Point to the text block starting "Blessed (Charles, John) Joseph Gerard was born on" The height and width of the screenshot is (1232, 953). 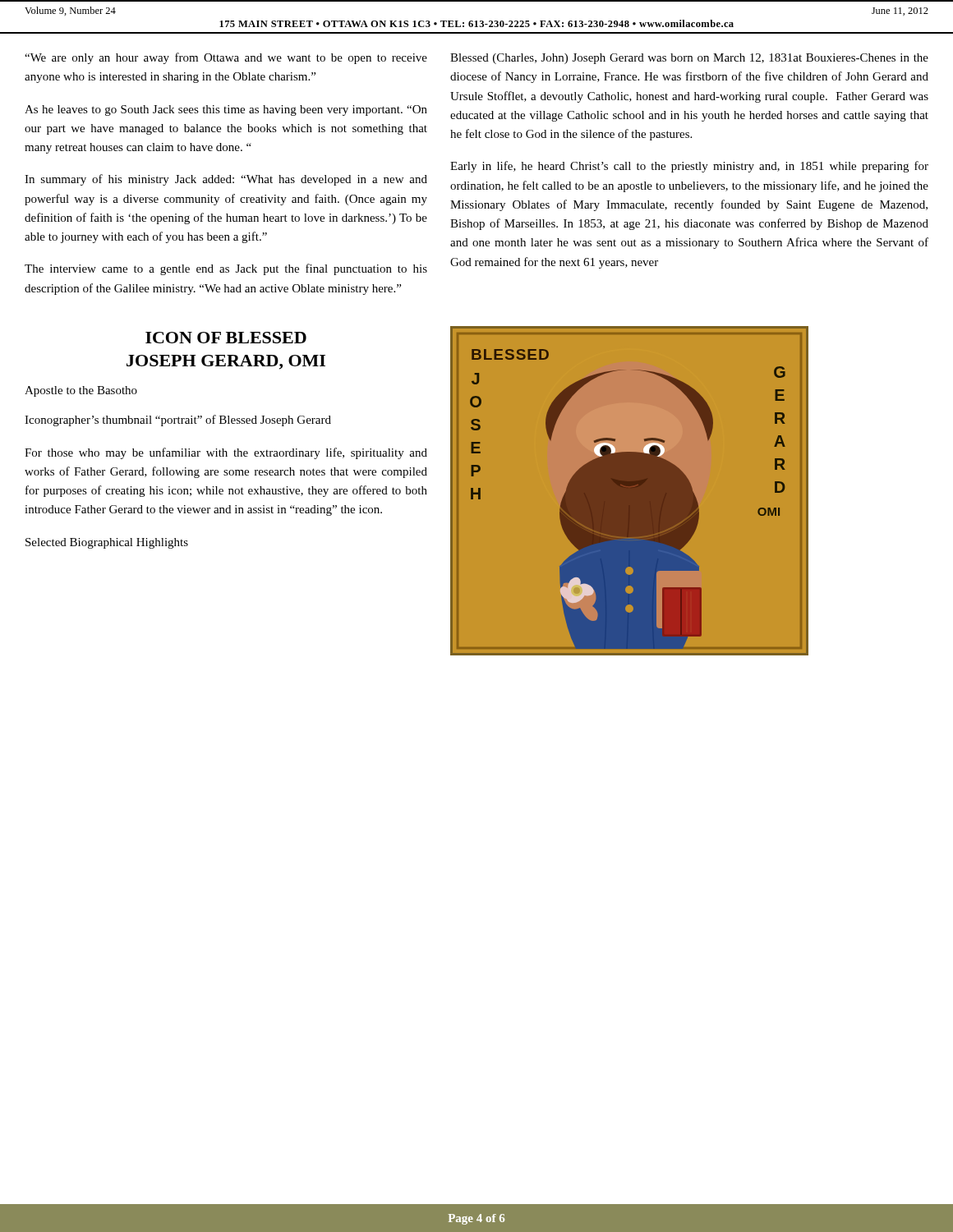689,96
